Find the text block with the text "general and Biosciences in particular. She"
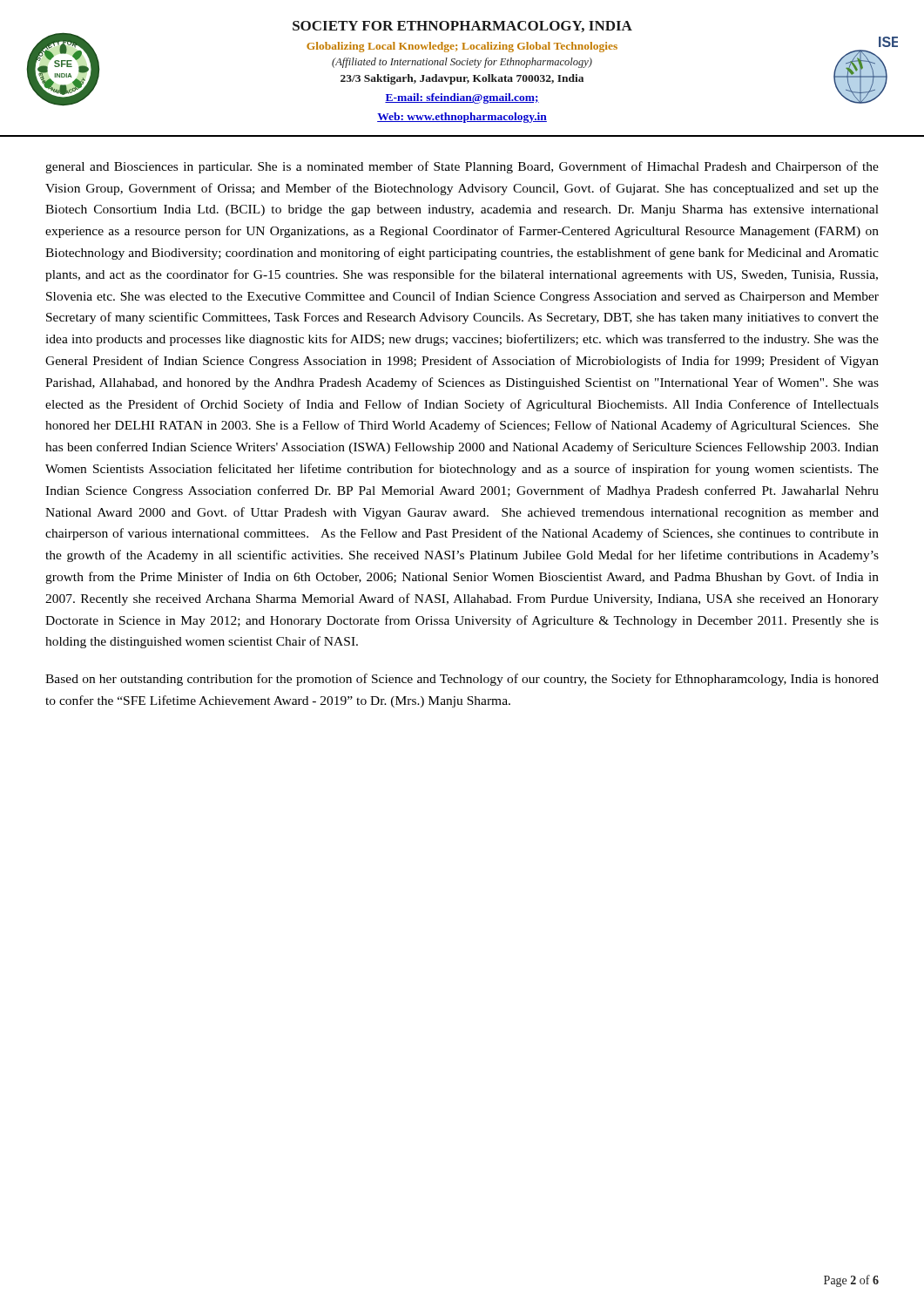Screen dimensions: 1307x924 462,403
